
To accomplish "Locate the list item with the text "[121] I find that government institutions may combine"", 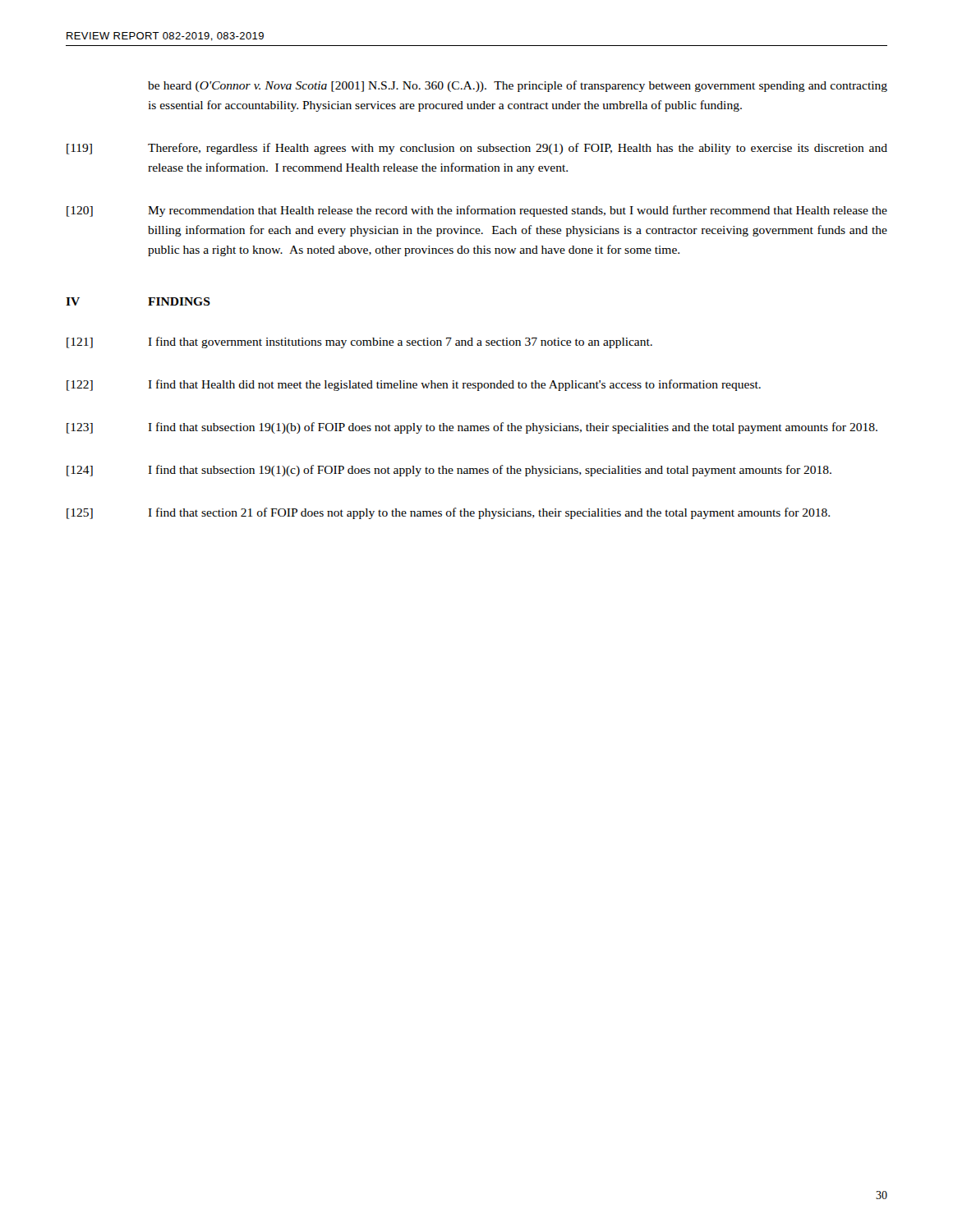I will pos(476,342).
